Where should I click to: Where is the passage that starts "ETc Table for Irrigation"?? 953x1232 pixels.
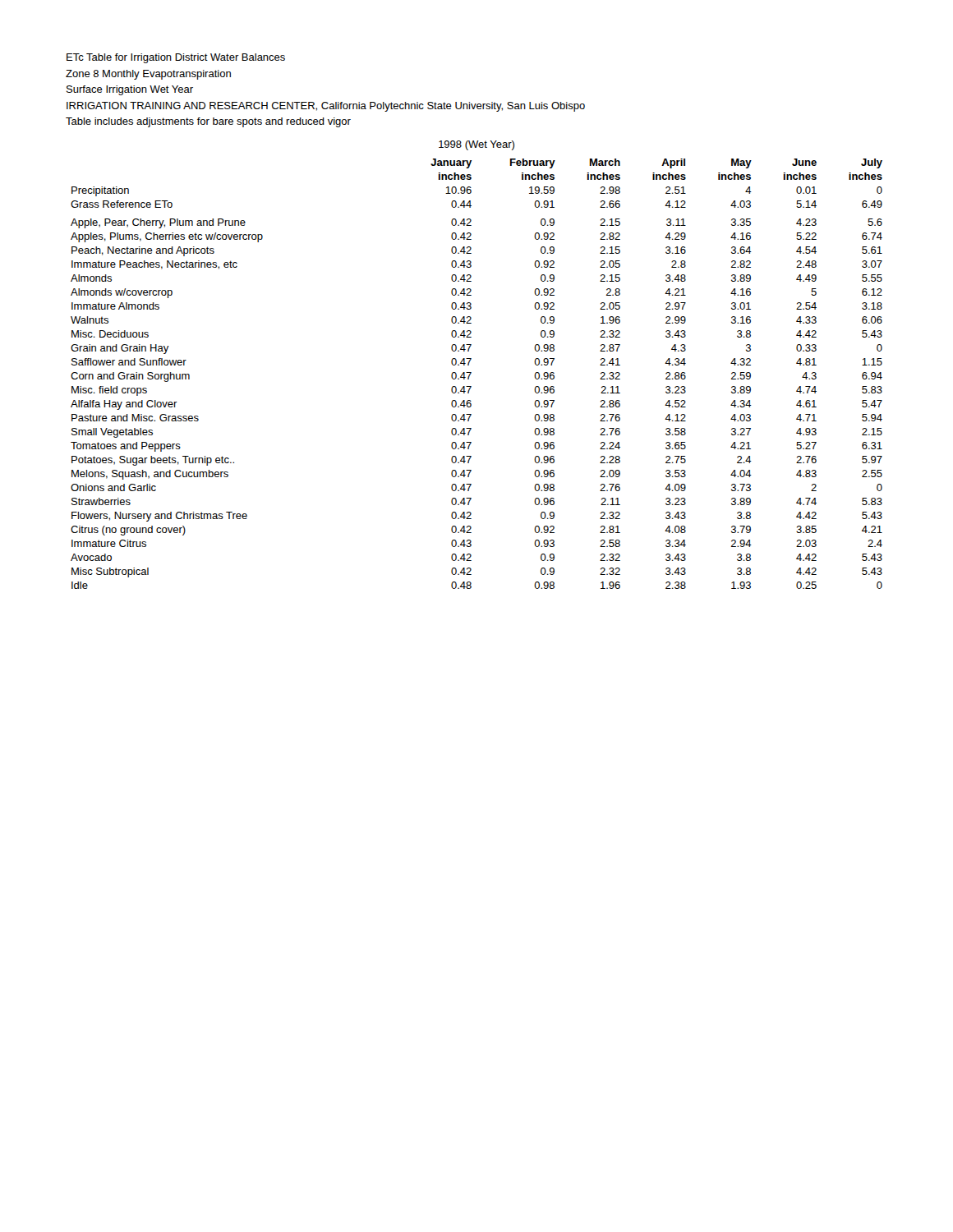(176, 58)
